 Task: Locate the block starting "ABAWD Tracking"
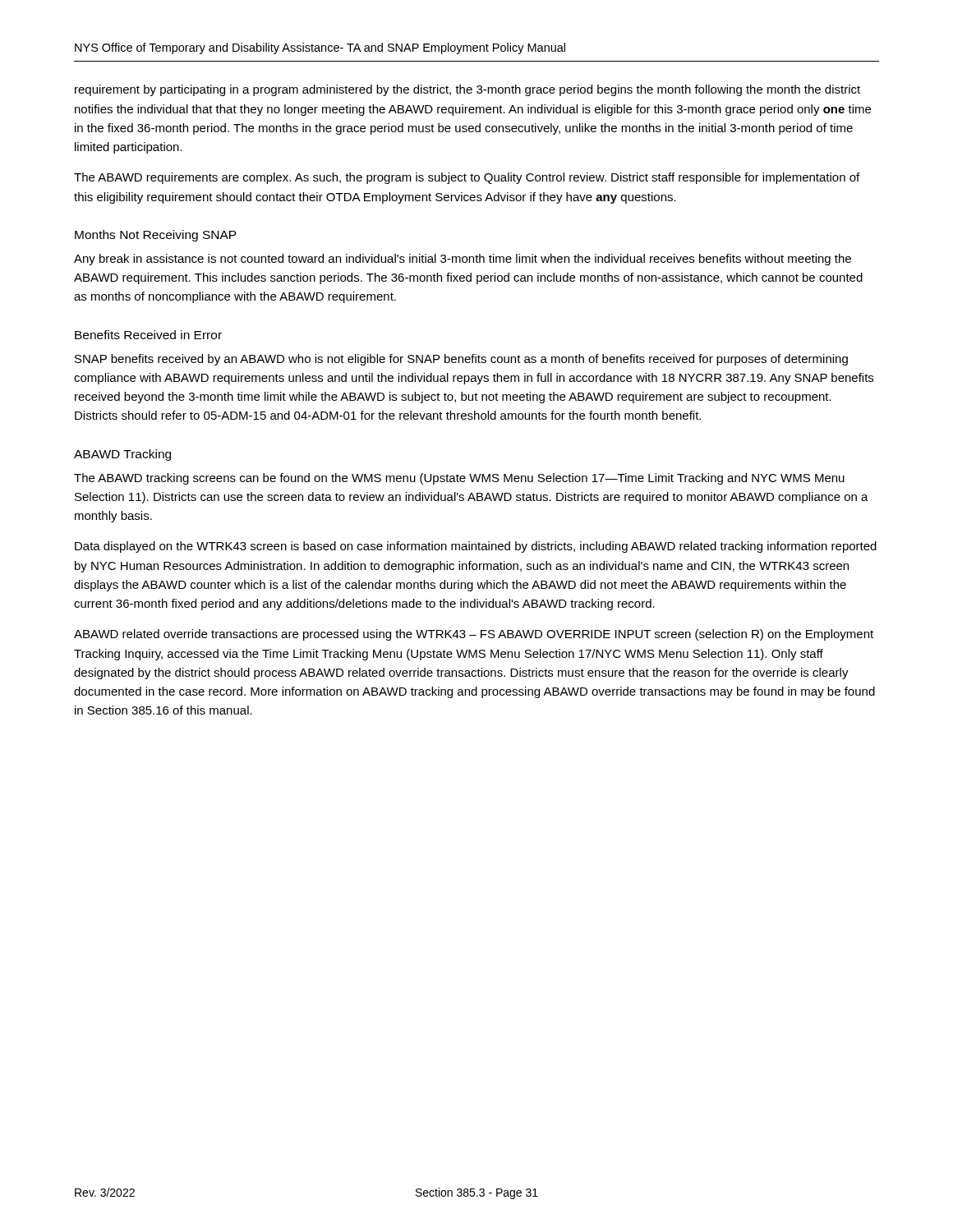(123, 453)
